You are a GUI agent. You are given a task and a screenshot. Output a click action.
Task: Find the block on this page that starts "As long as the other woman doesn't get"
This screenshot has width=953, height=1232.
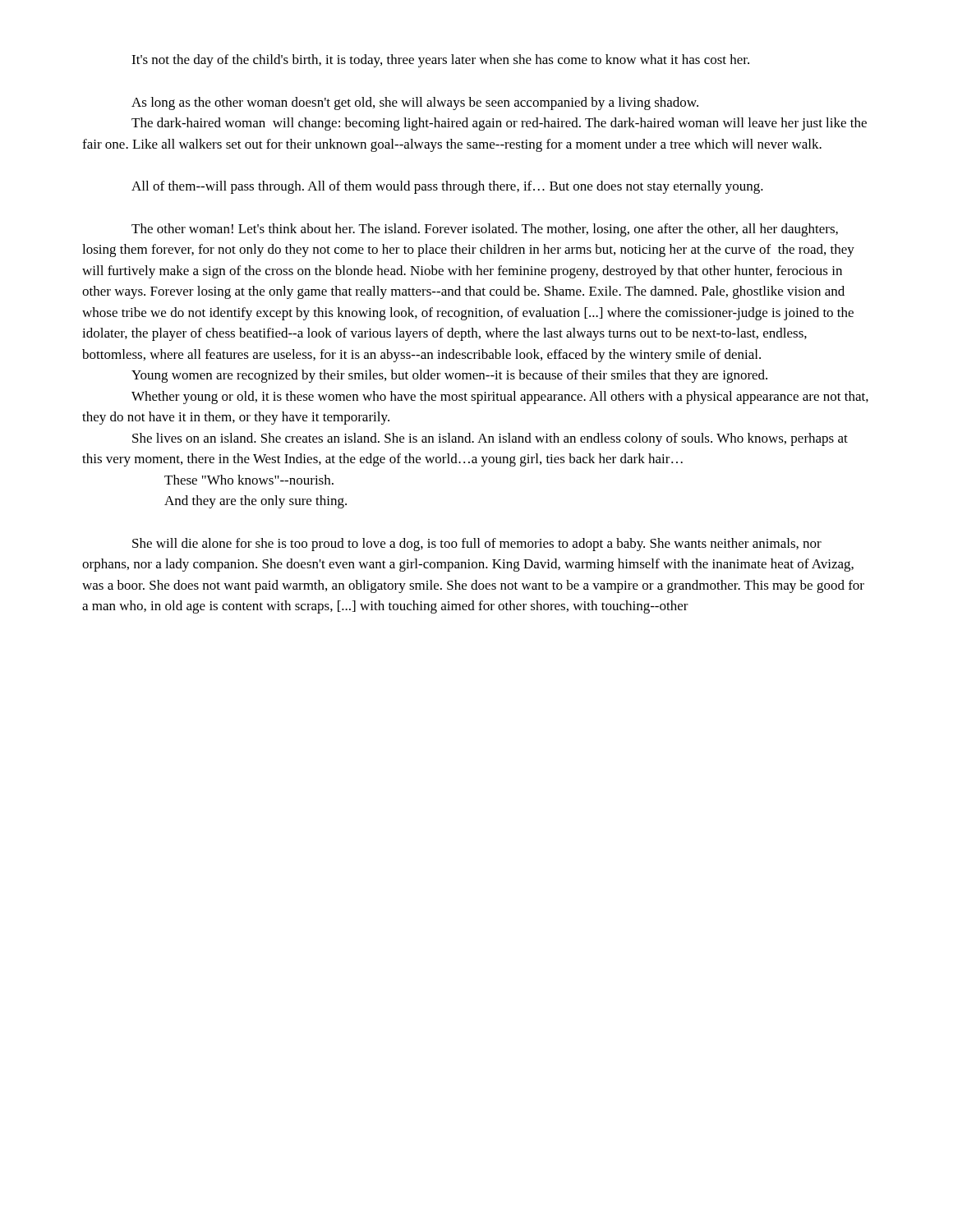pyautogui.click(x=476, y=123)
